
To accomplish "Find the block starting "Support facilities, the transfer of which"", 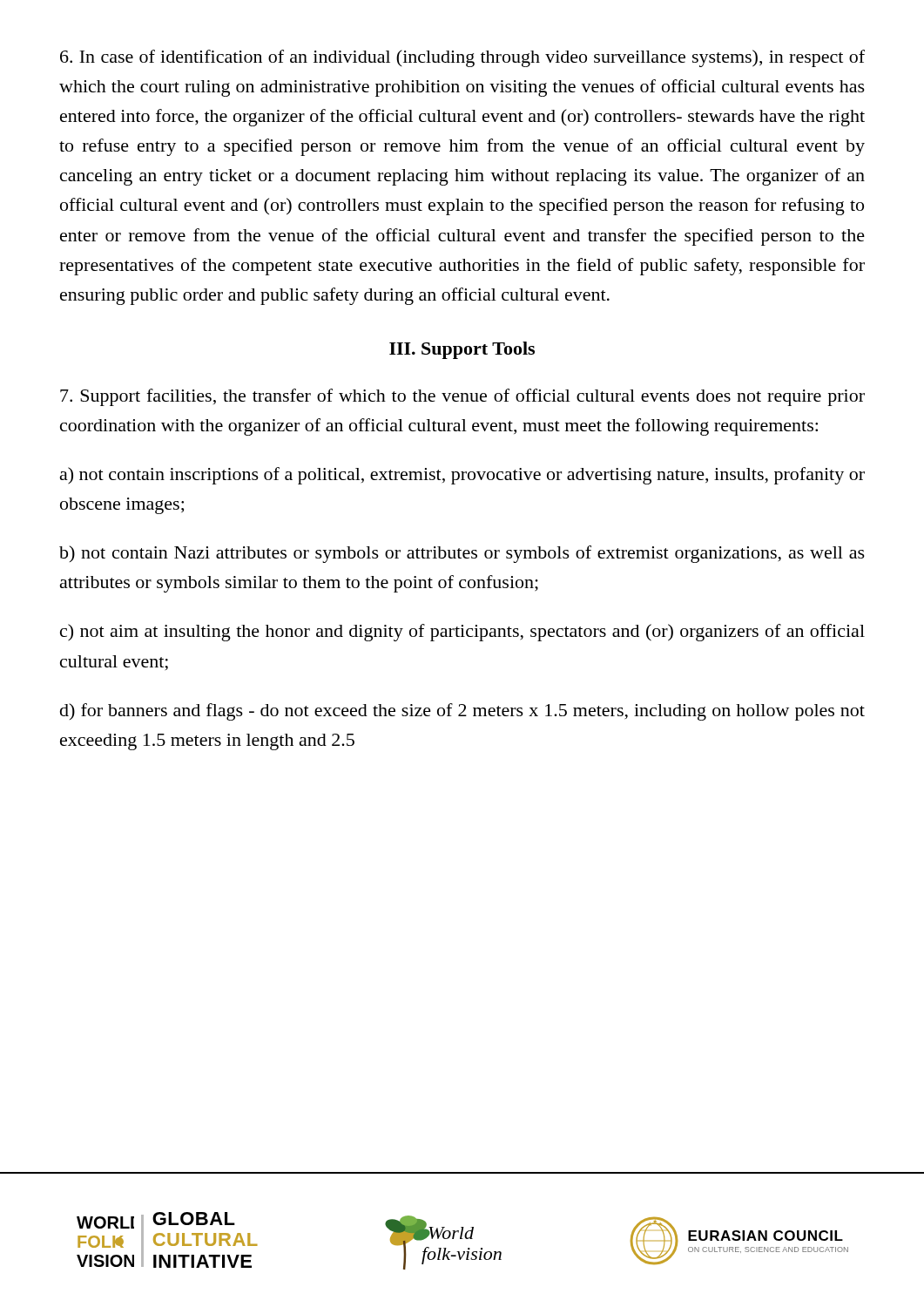I will (x=462, y=410).
